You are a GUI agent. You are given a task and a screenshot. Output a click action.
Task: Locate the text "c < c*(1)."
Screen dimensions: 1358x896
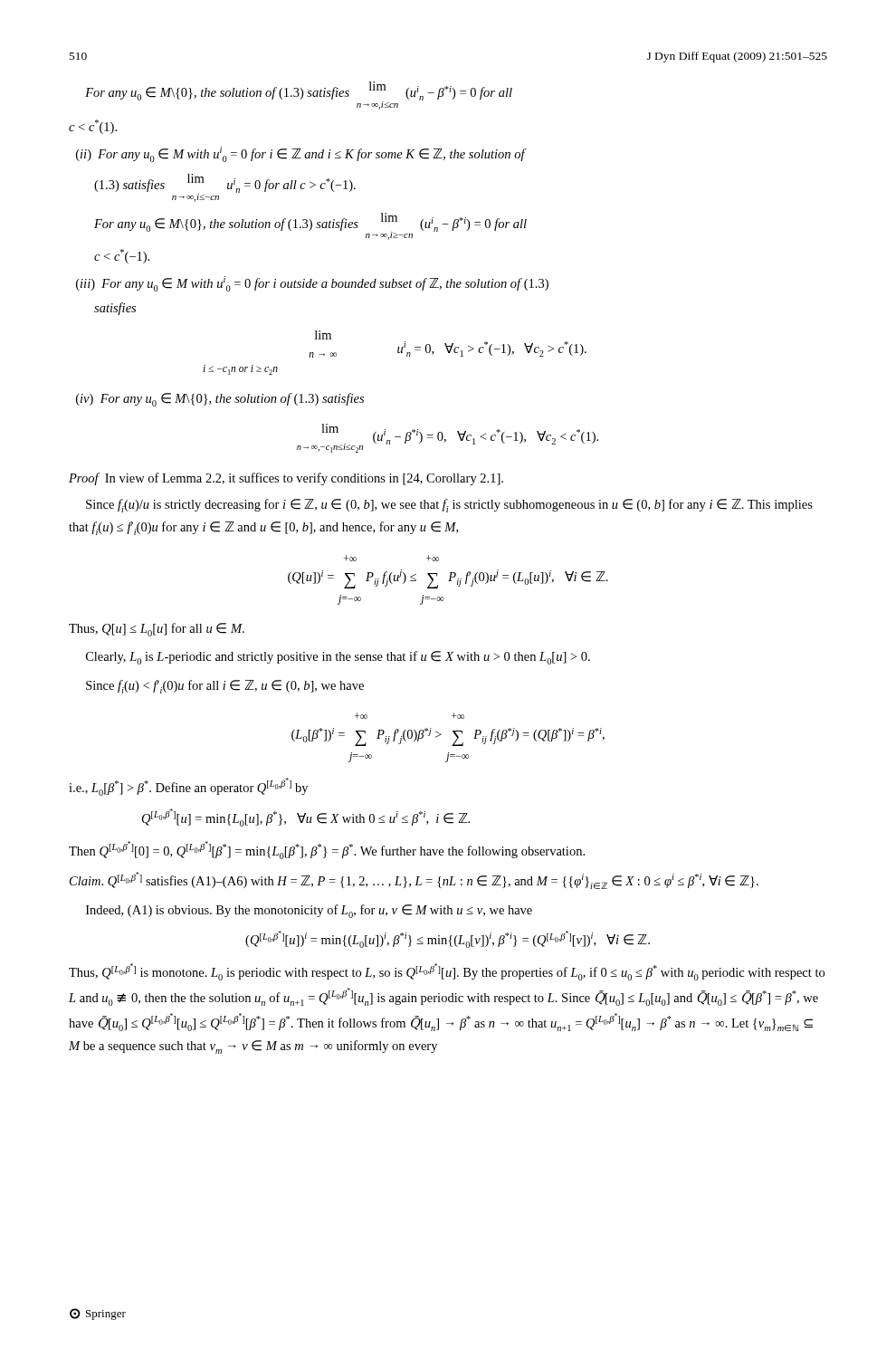93,126
